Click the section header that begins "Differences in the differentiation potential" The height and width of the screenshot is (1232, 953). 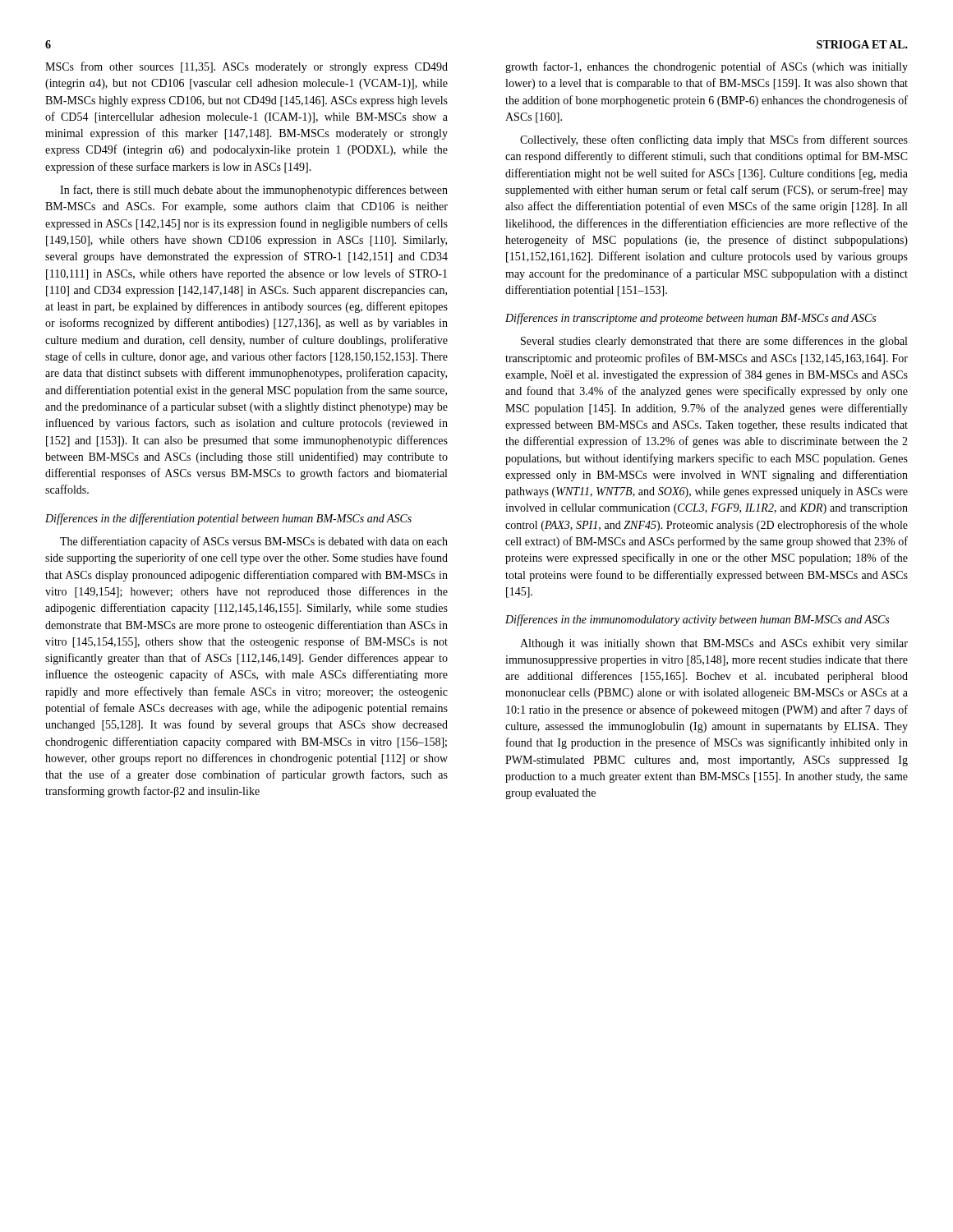pyautogui.click(x=246, y=519)
